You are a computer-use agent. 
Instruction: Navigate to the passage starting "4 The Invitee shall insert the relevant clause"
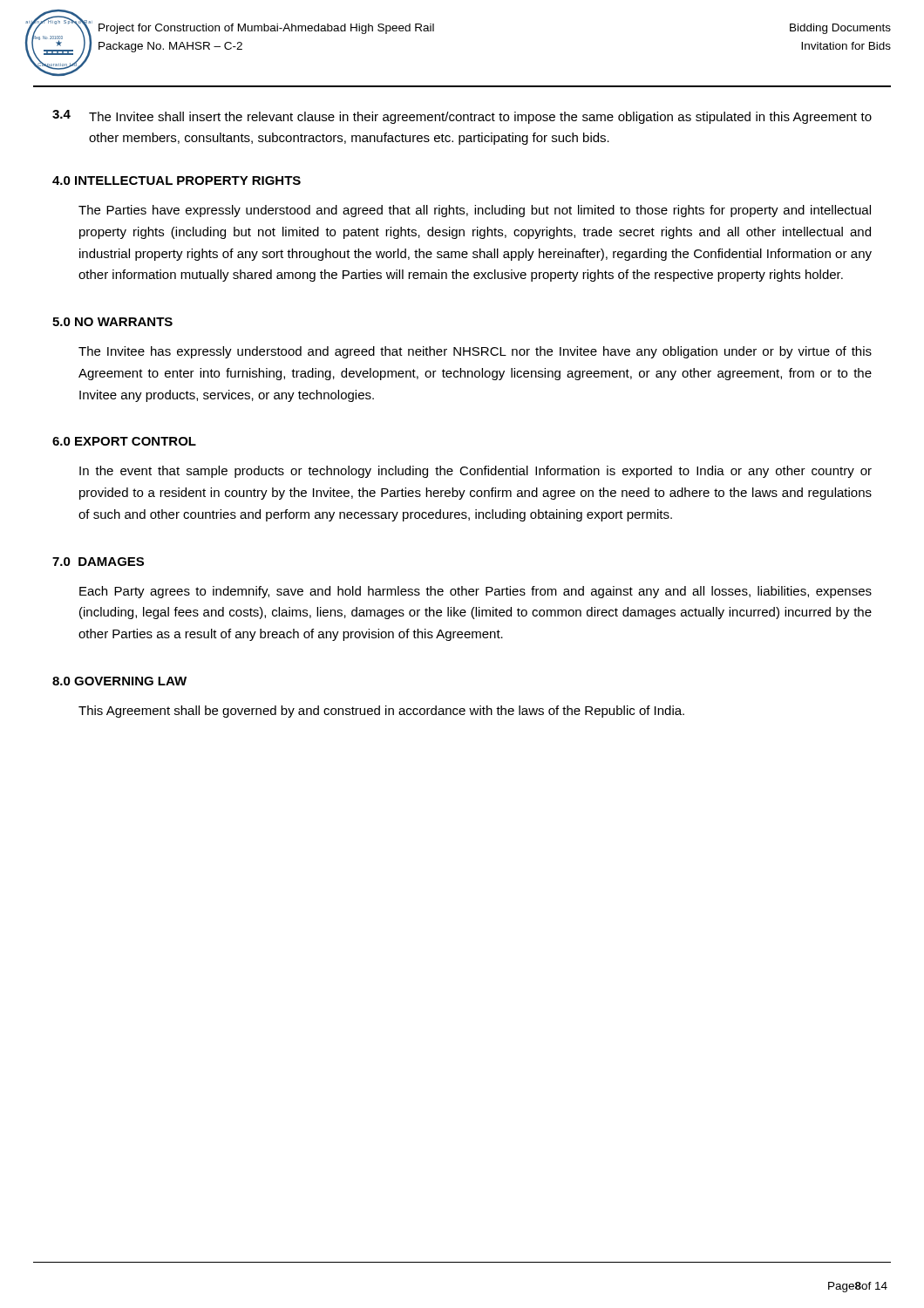pyautogui.click(x=462, y=127)
